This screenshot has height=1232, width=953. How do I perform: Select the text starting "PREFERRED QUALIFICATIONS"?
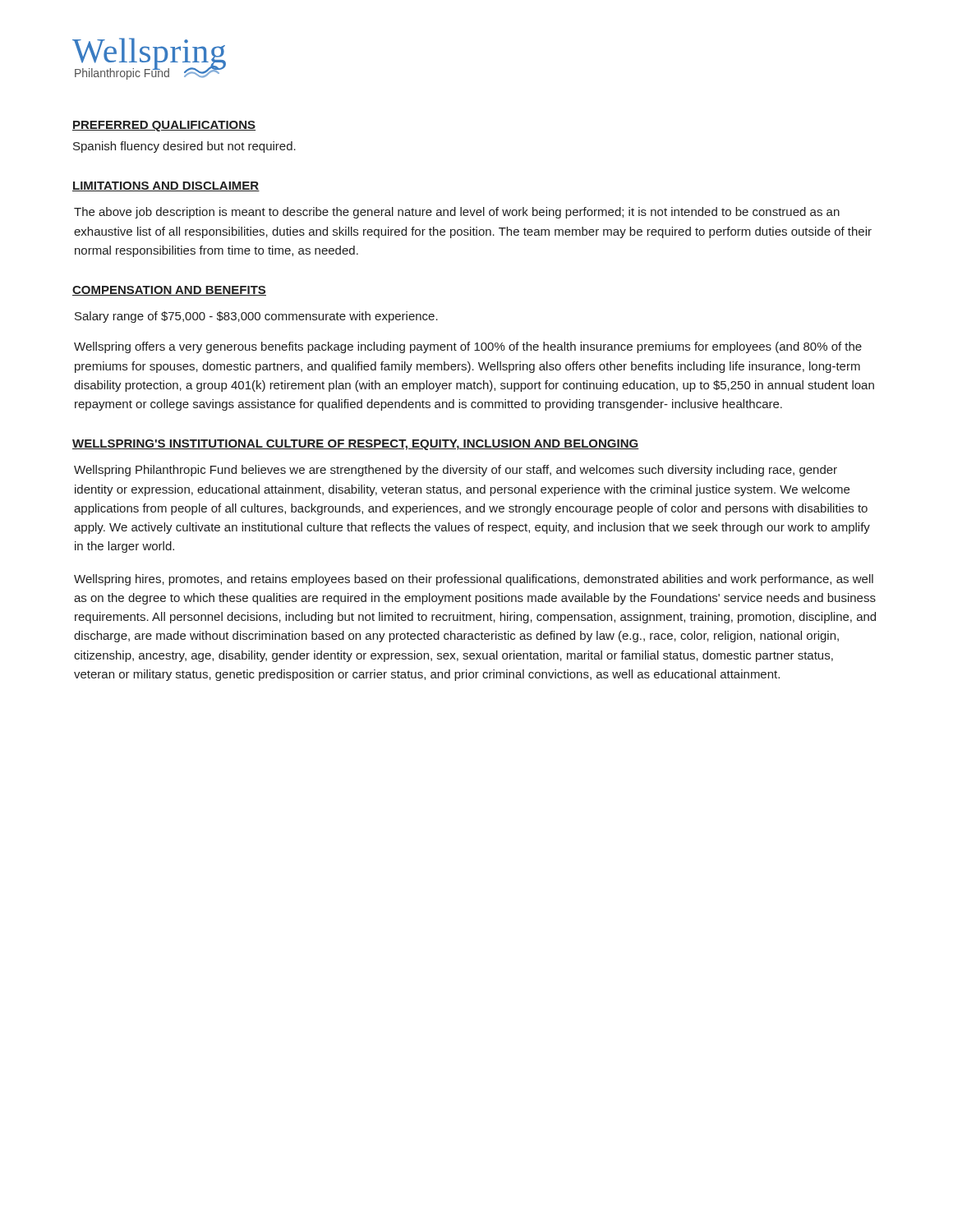(x=164, y=124)
